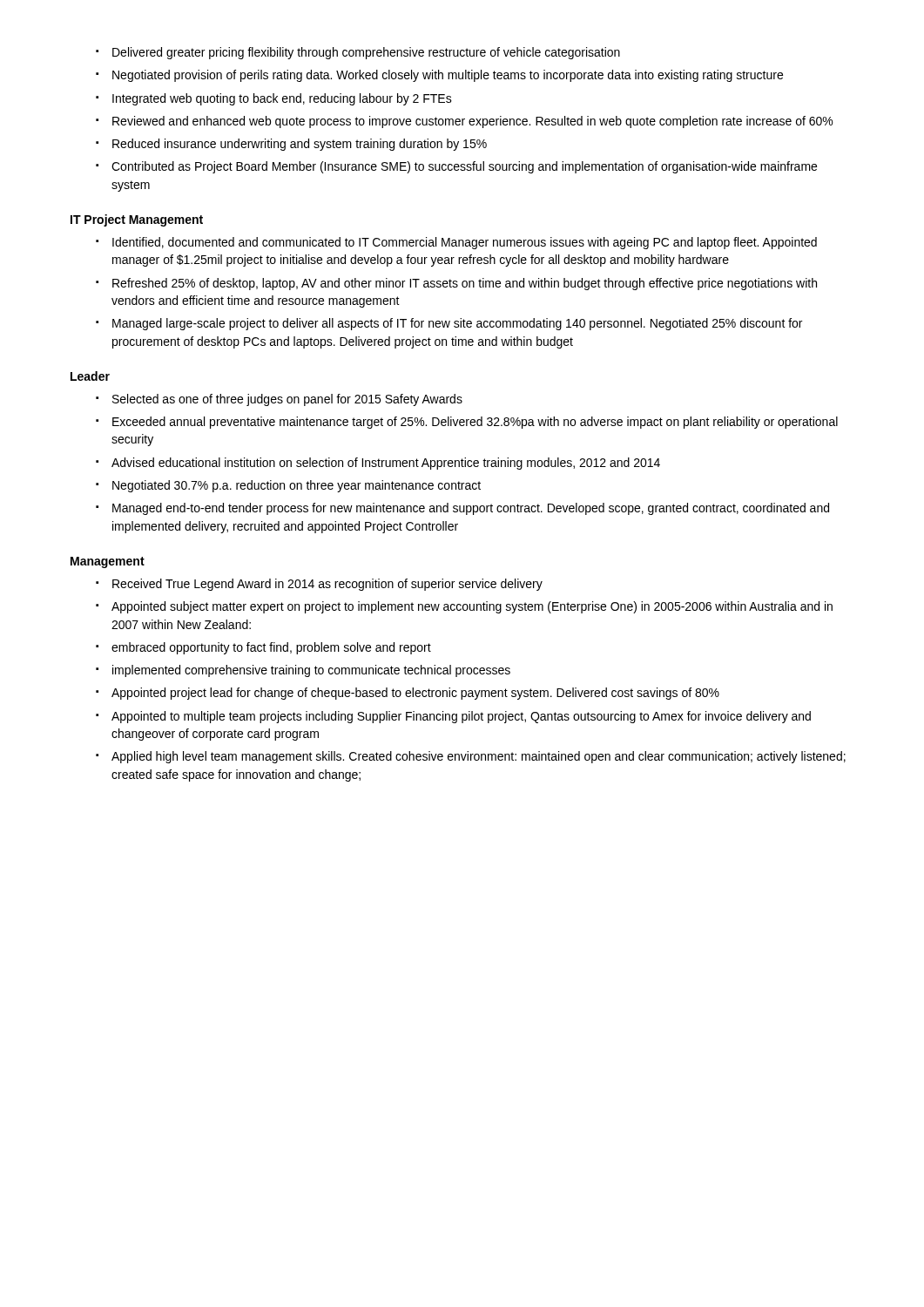The width and height of the screenshot is (924, 1307).
Task: Where is the passage that starts "Contributed as Project Board Member"?
Action: click(x=475, y=176)
